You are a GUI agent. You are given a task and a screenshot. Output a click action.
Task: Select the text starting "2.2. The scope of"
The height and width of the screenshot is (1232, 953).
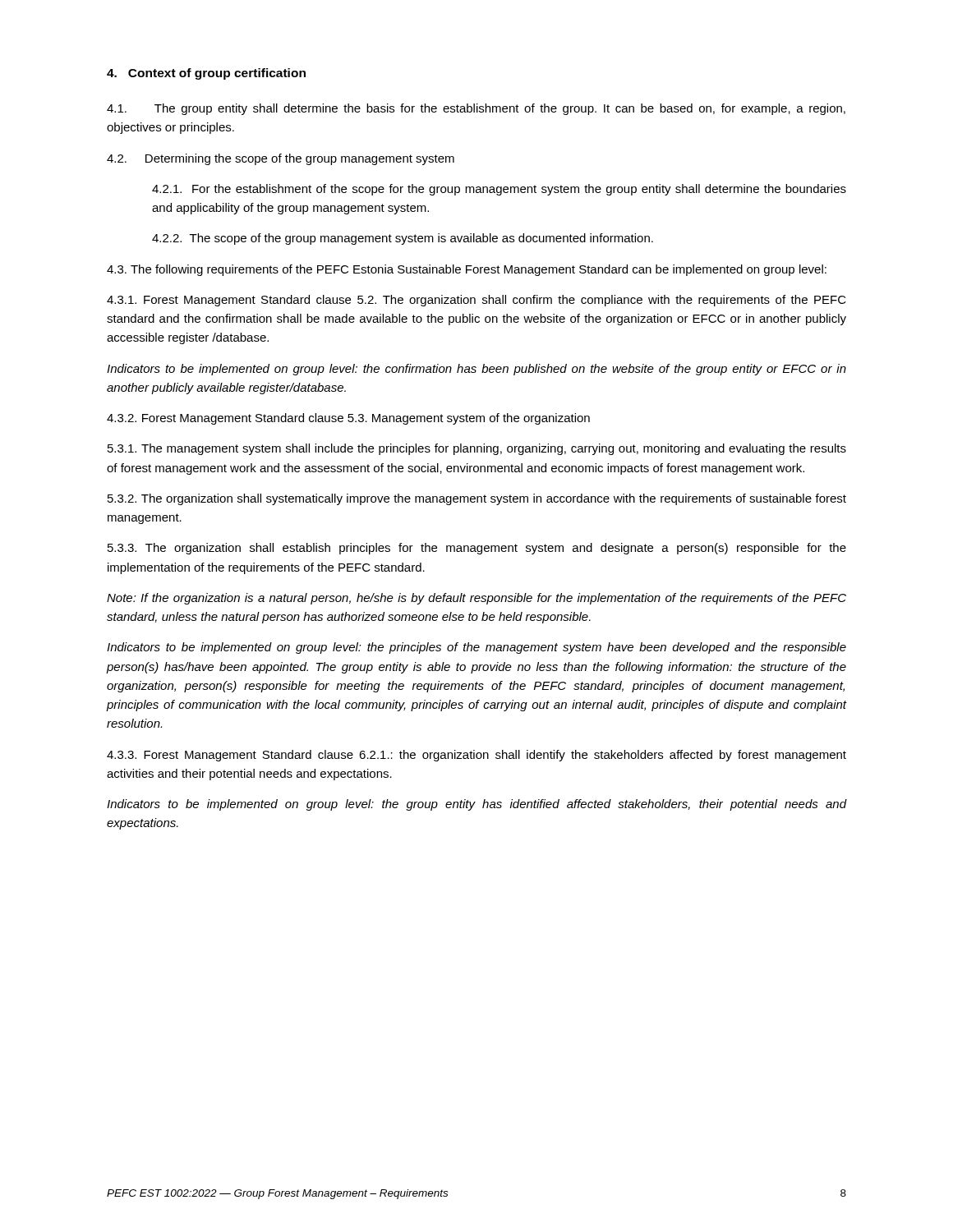coord(403,238)
